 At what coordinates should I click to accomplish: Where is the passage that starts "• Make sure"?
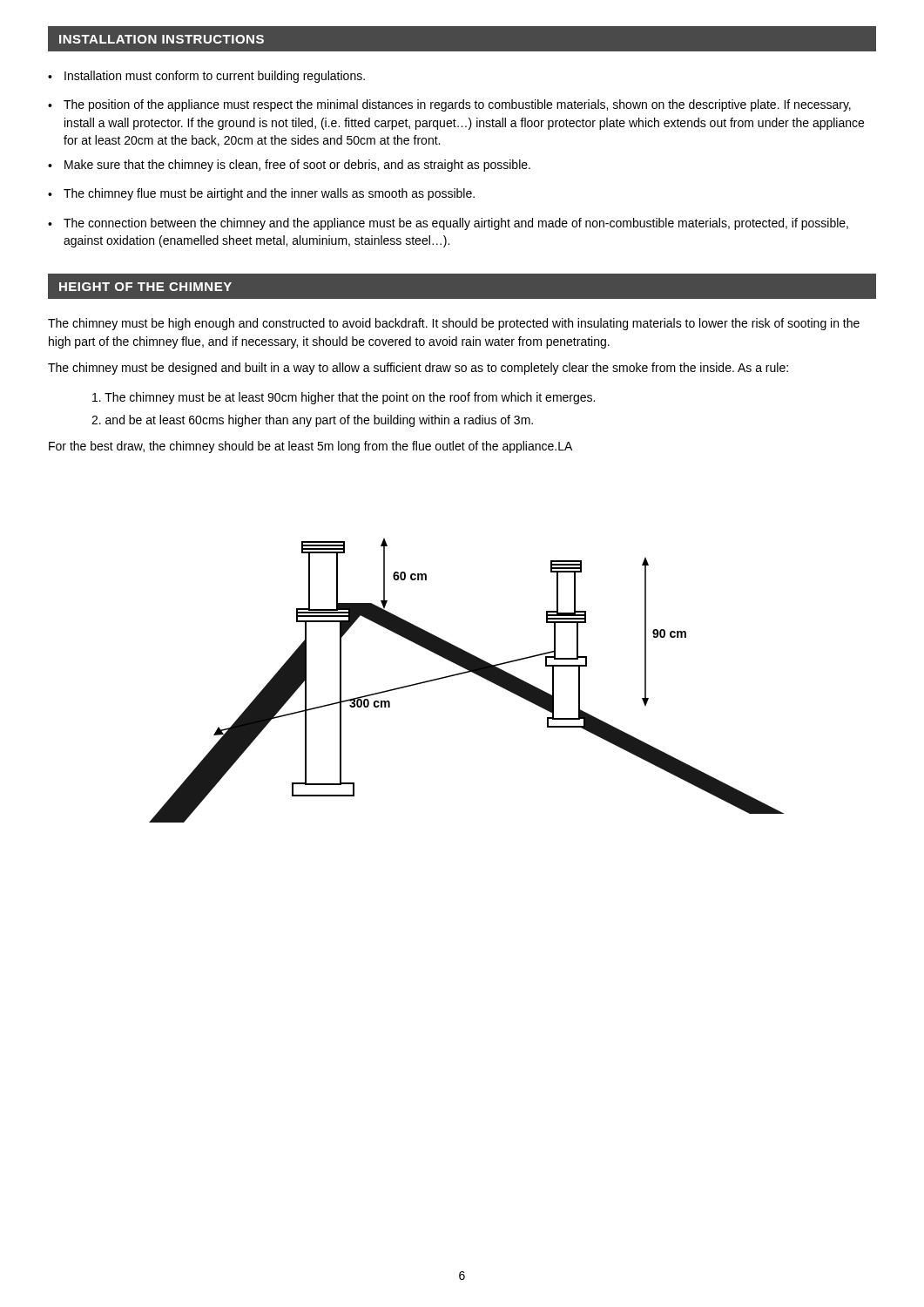290,165
